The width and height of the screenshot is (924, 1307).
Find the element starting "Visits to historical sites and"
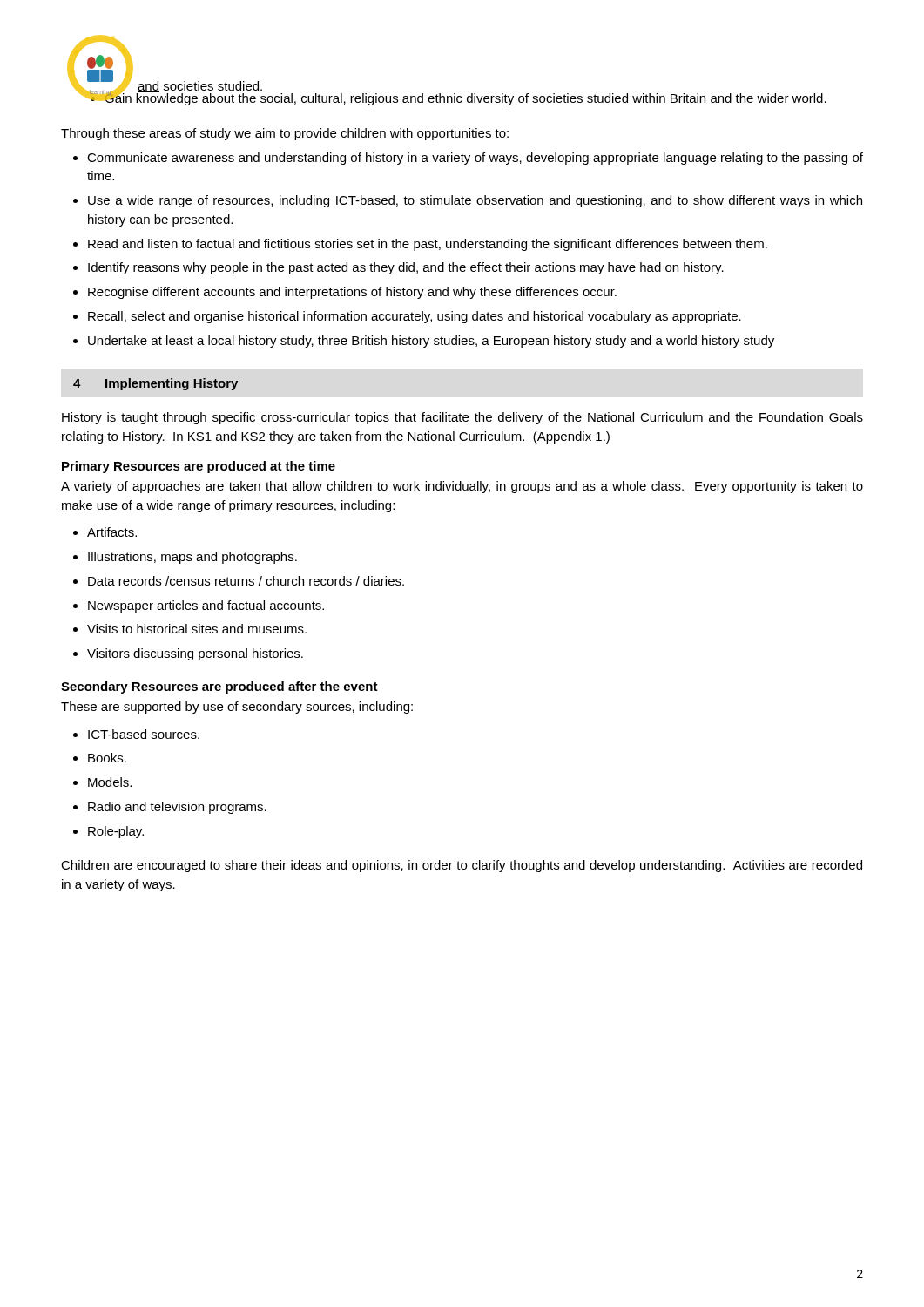[190, 629]
